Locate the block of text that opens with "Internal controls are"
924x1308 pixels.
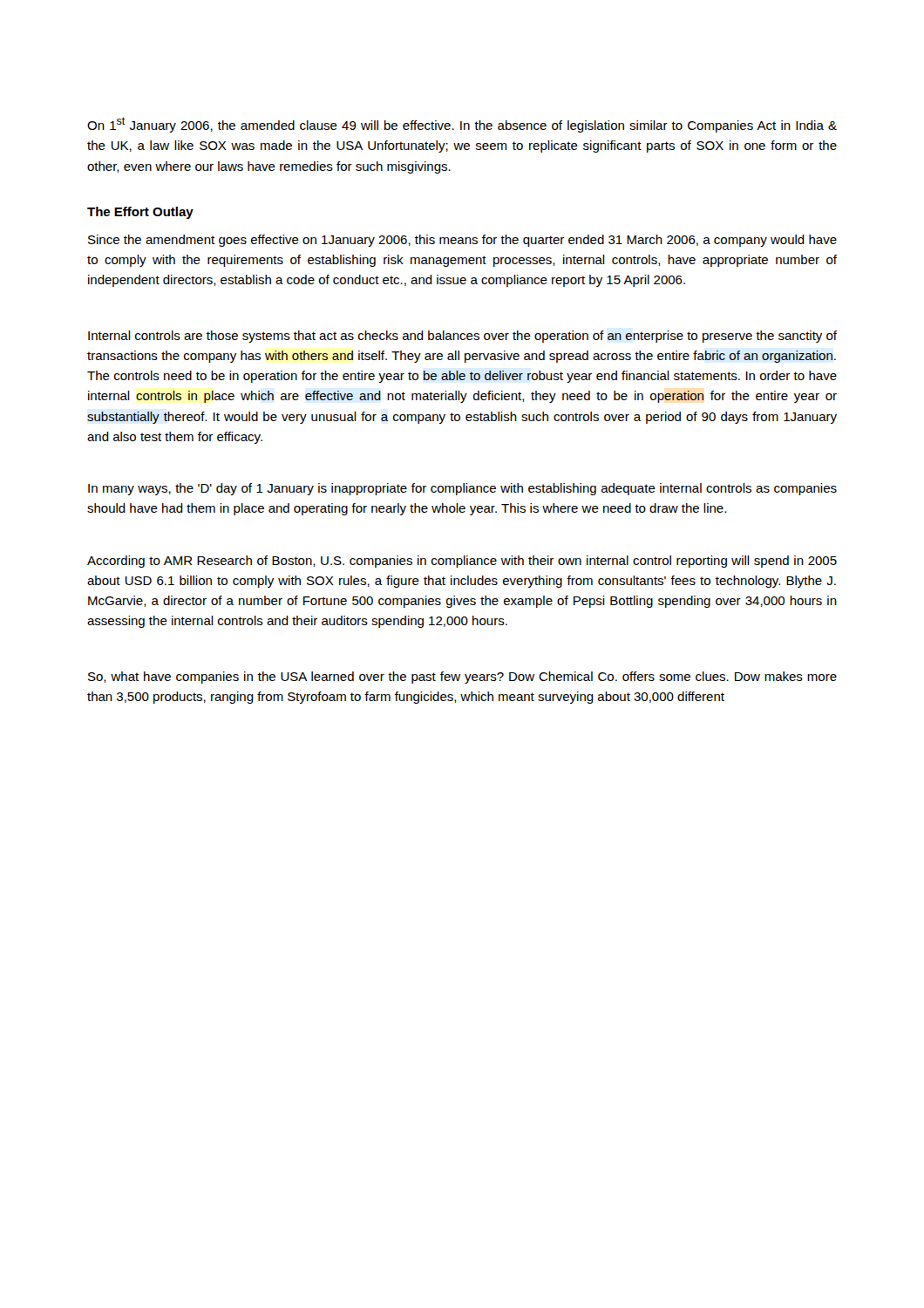462,386
